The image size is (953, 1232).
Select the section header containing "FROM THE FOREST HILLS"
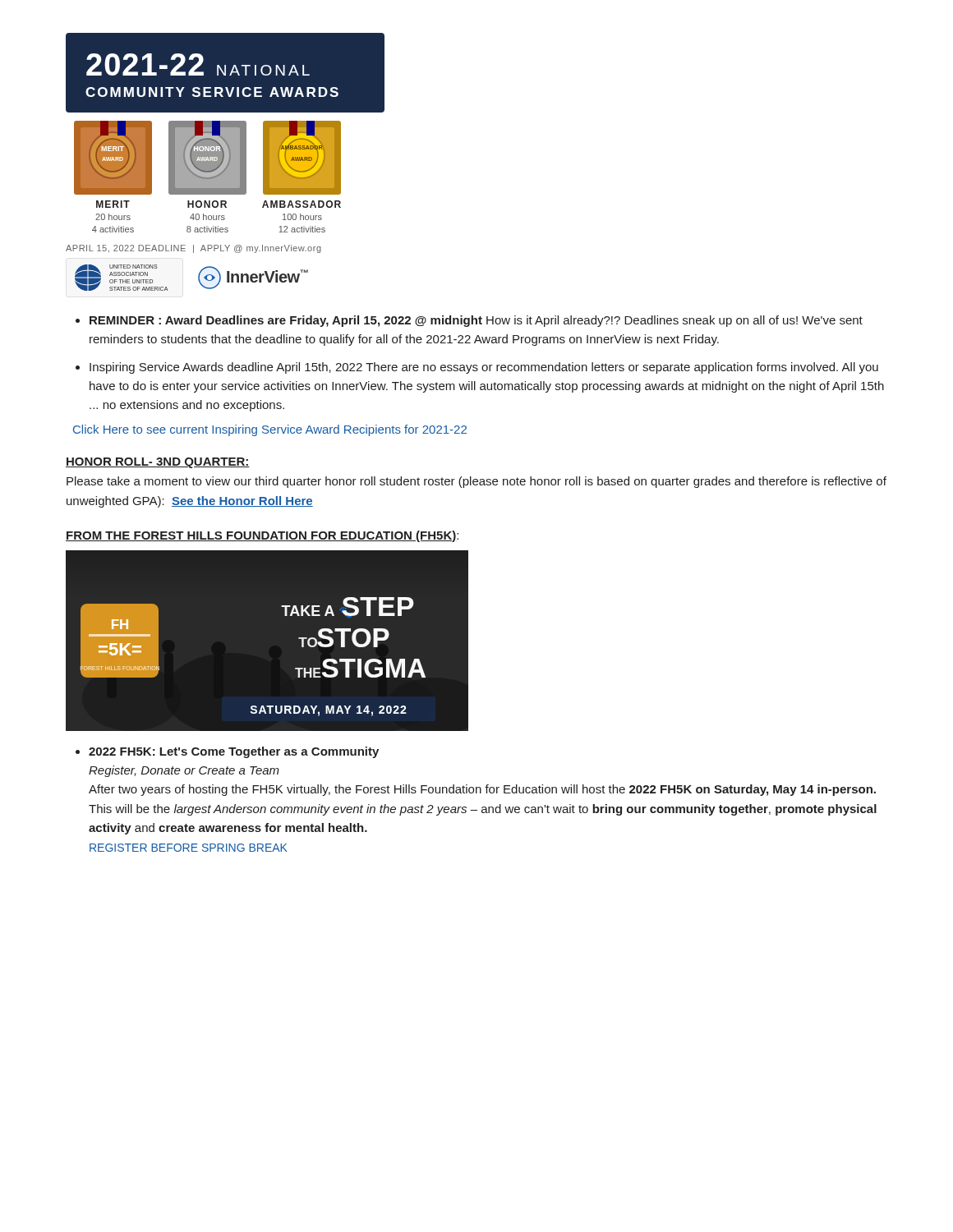coord(263,535)
